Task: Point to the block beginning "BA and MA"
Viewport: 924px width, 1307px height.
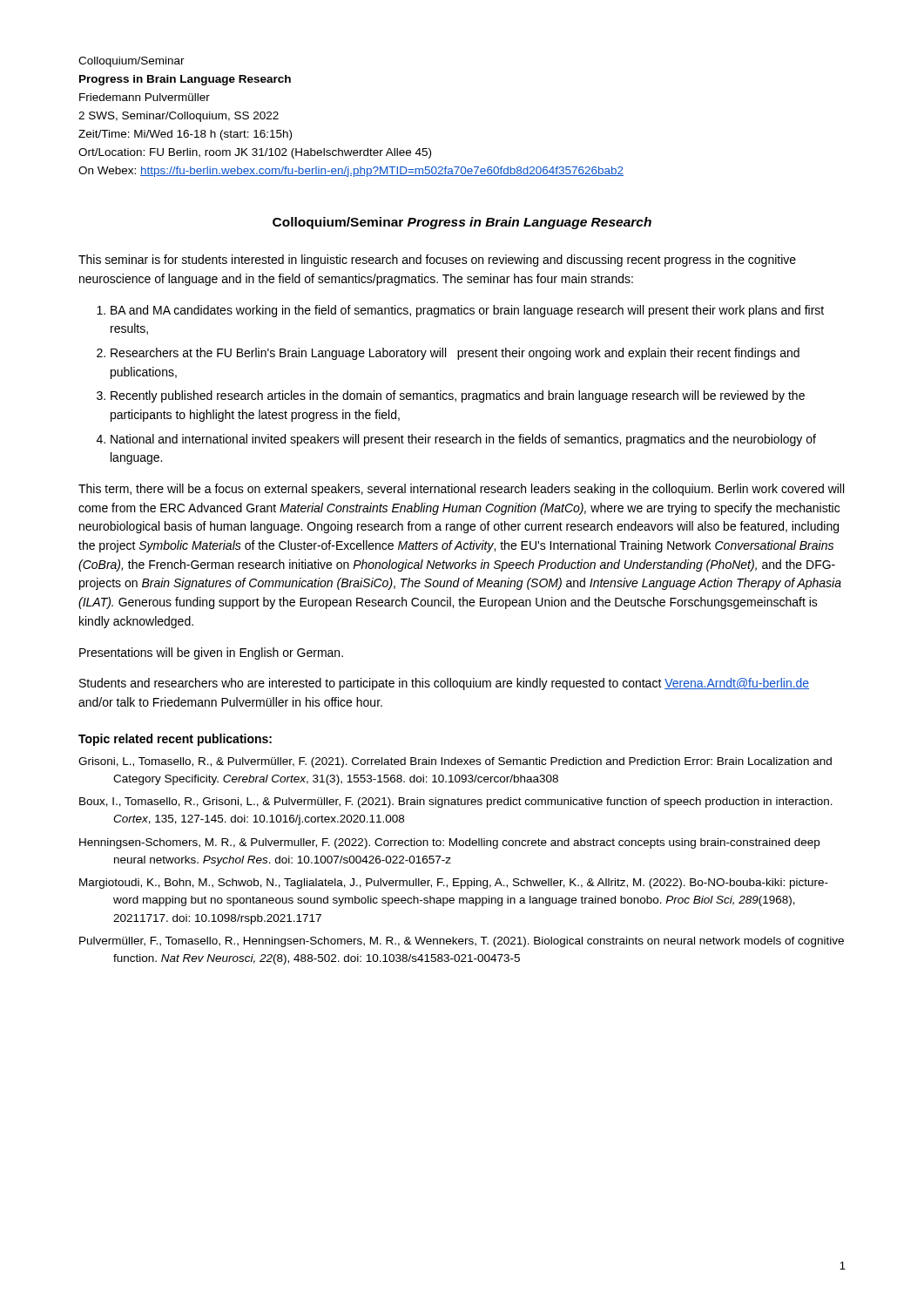Action: tap(467, 319)
